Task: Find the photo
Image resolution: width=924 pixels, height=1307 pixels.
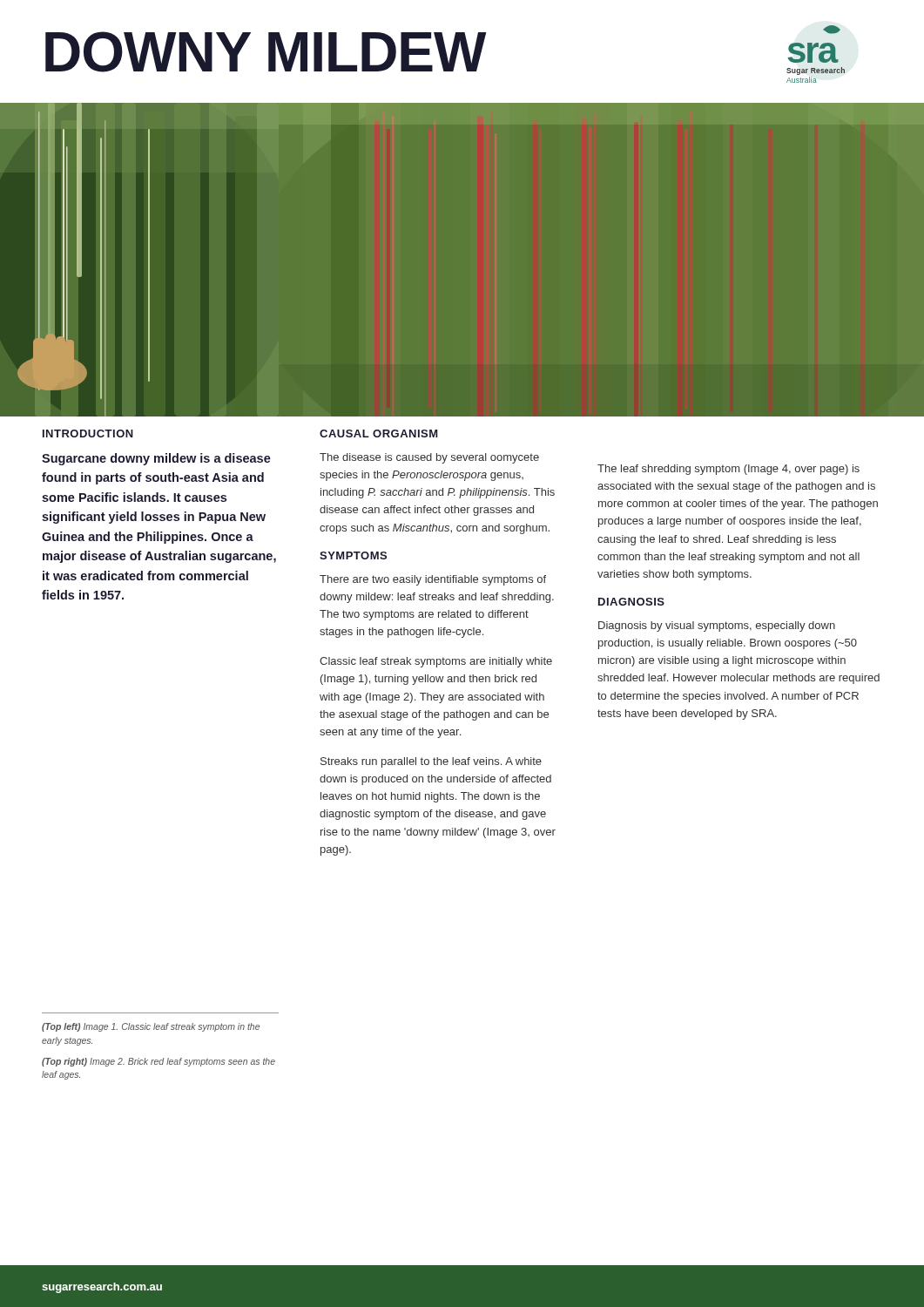Action: pos(462,260)
